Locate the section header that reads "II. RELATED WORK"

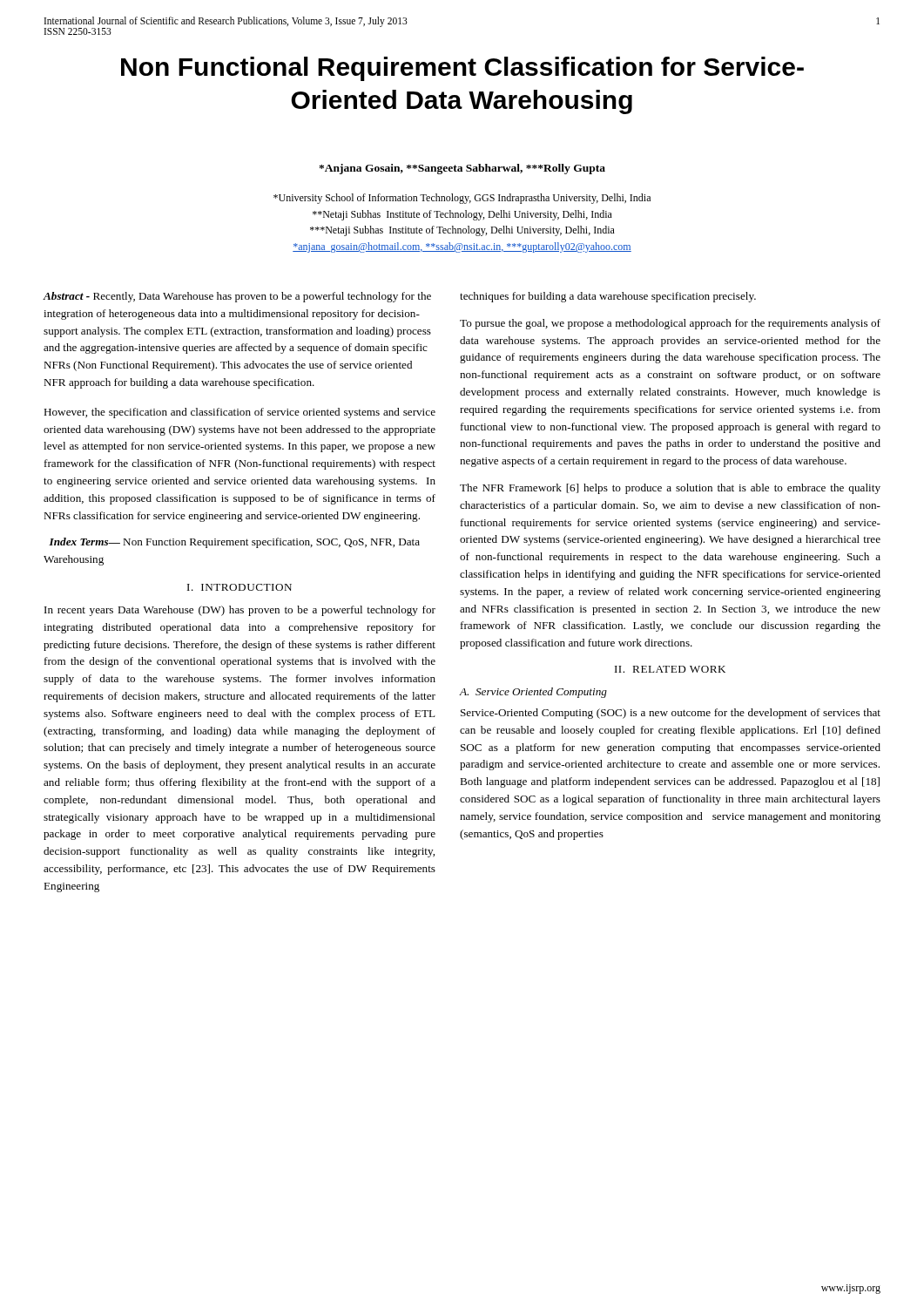tap(670, 669)
